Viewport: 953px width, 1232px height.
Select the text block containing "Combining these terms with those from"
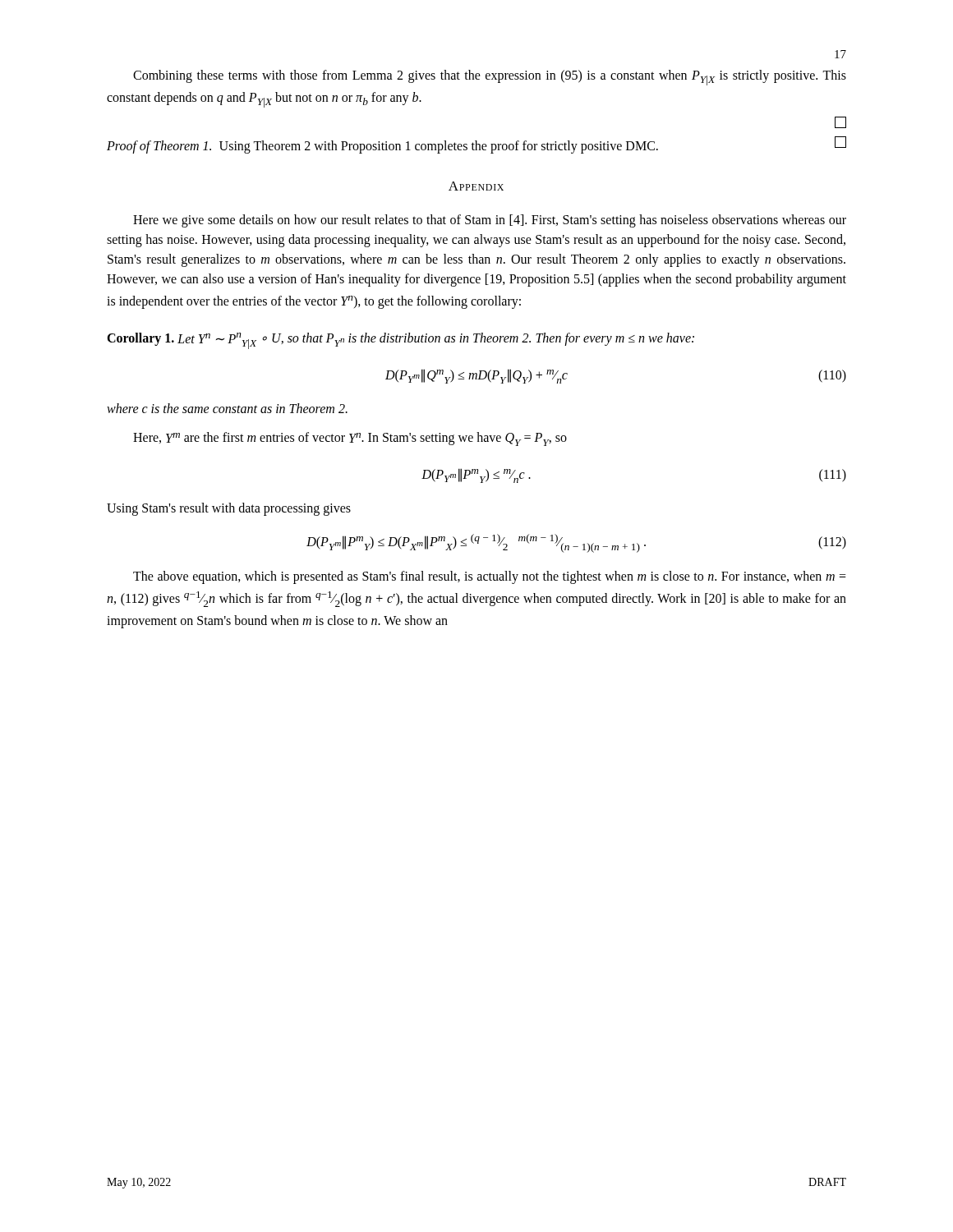(476, 88)
